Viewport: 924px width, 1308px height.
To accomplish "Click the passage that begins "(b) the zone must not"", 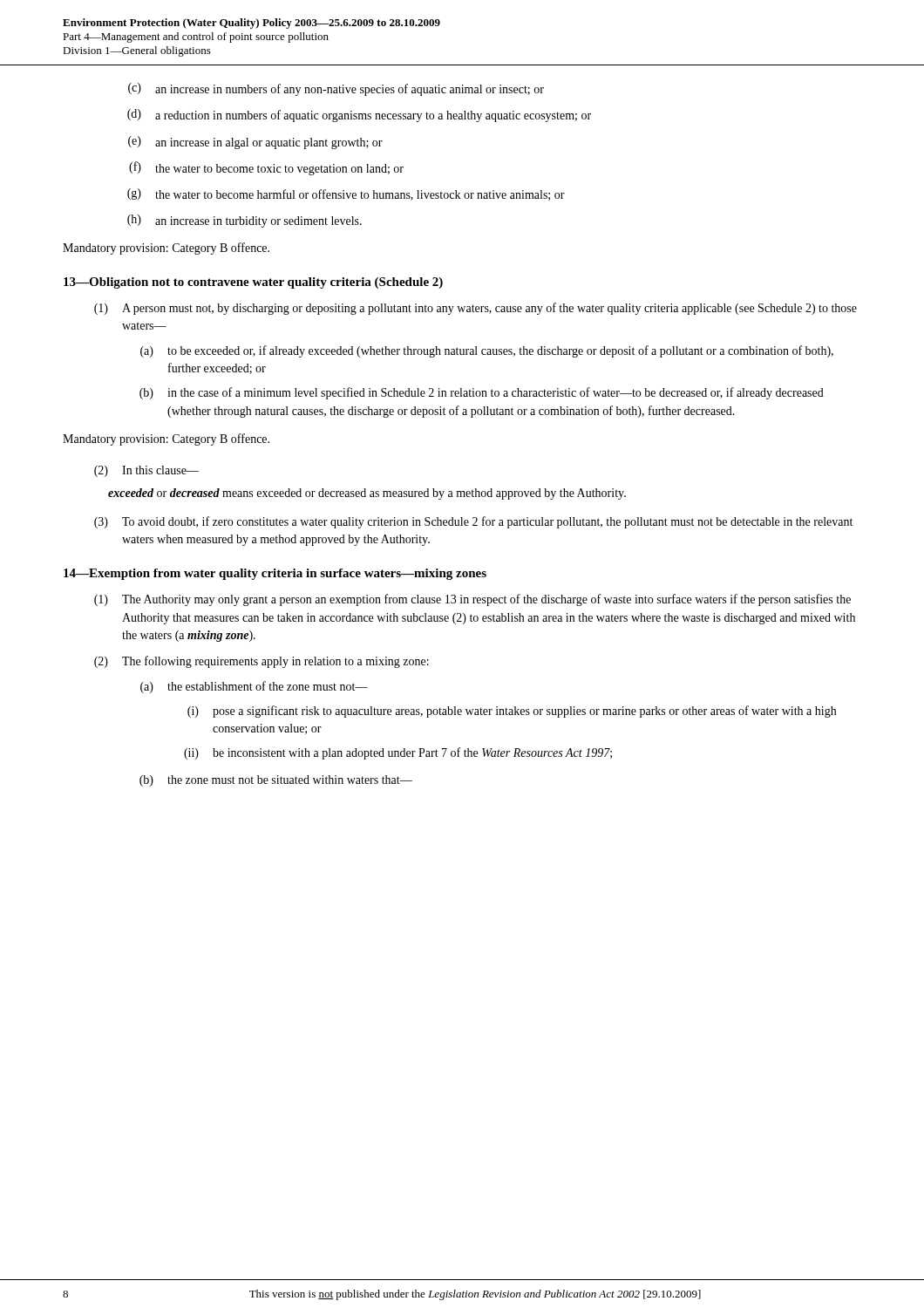I will pyautogui.click(x=276, y=781).
